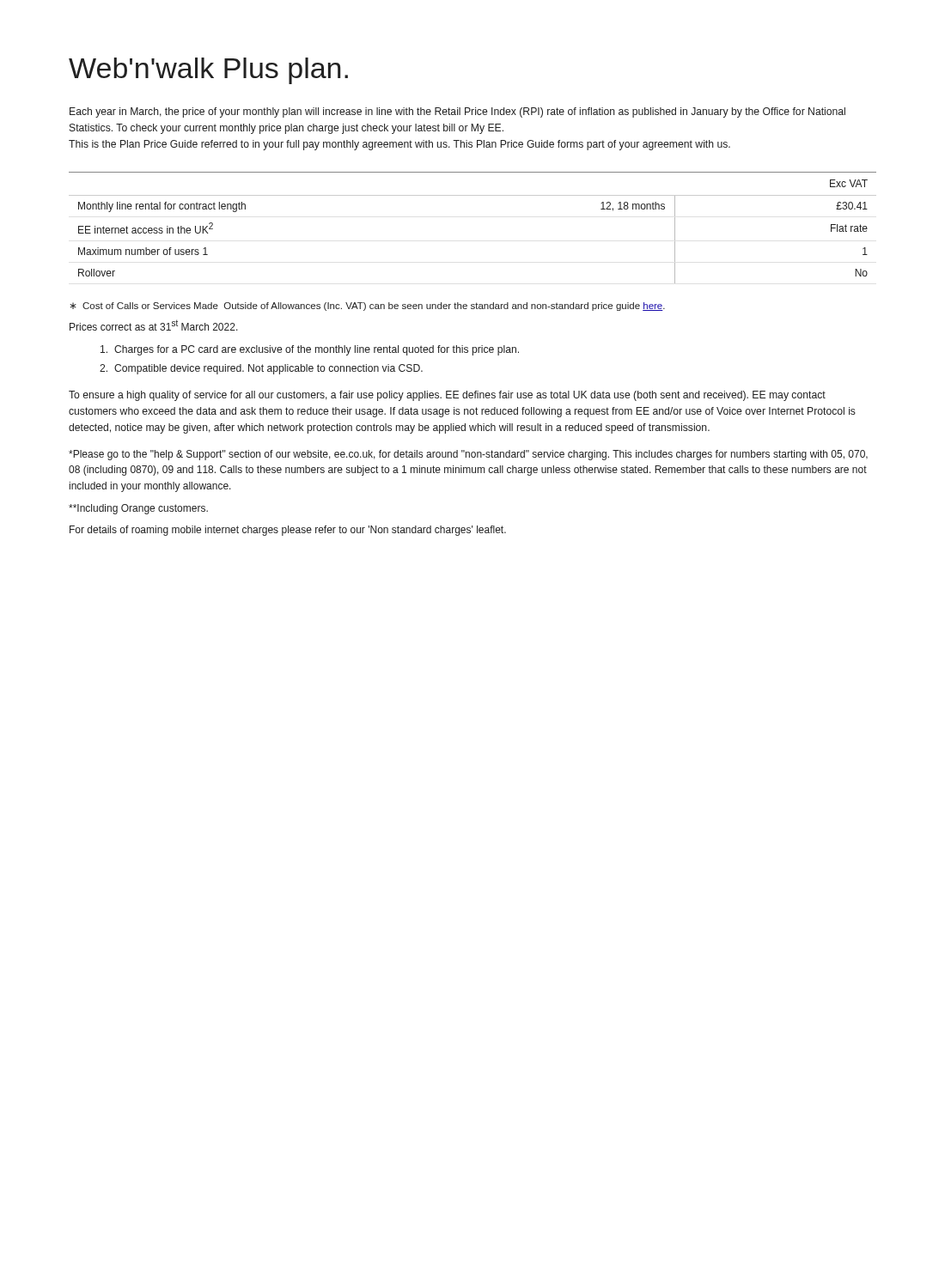Click on the text starting "Each year in March,"
Viewport: 945px width, 1288px height.
(x=457, y=128)
